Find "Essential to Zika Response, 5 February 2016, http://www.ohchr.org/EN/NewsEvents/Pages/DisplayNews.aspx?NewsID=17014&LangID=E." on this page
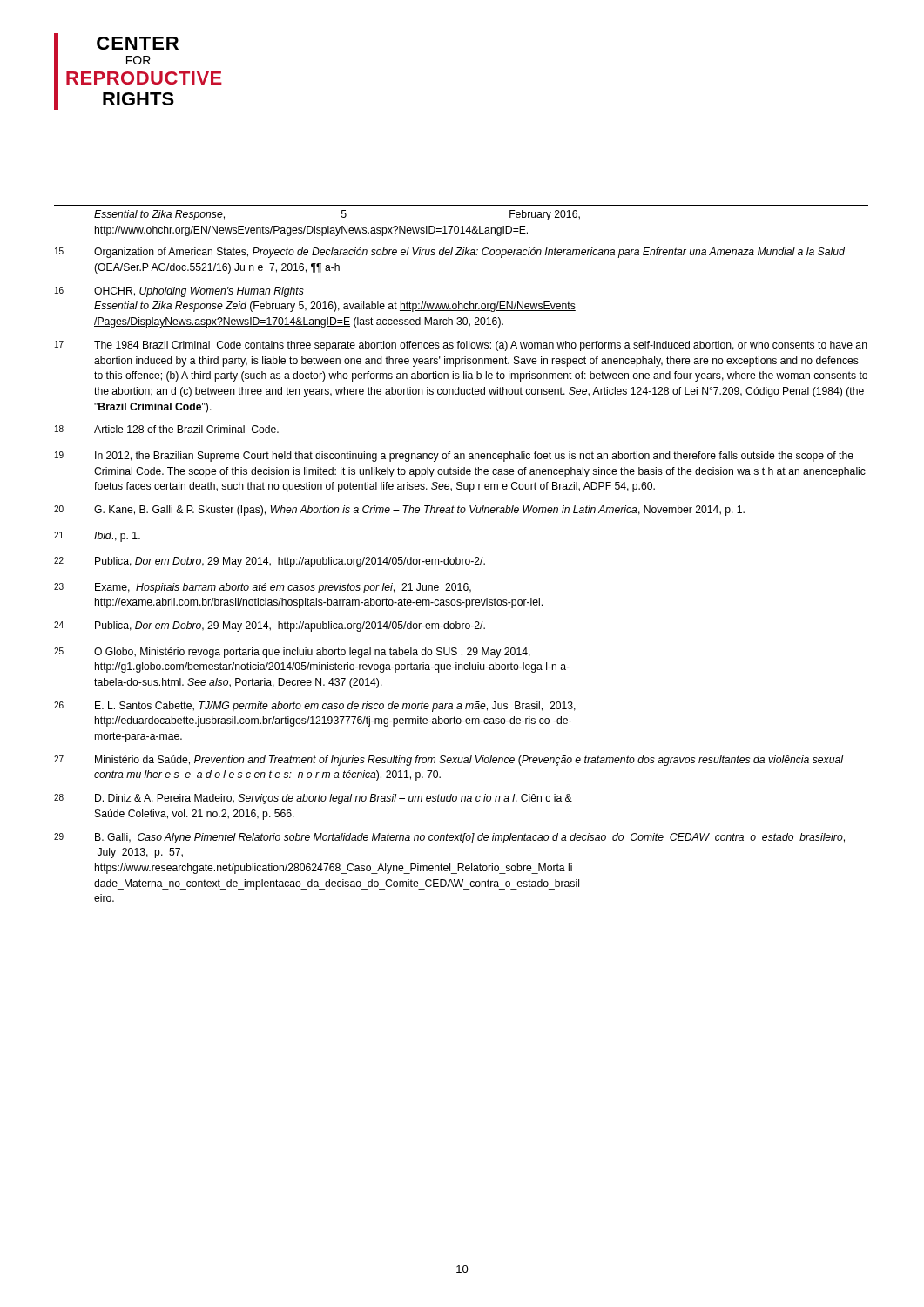This screenshot has width=924, height=1307. (x=461, y=223)
